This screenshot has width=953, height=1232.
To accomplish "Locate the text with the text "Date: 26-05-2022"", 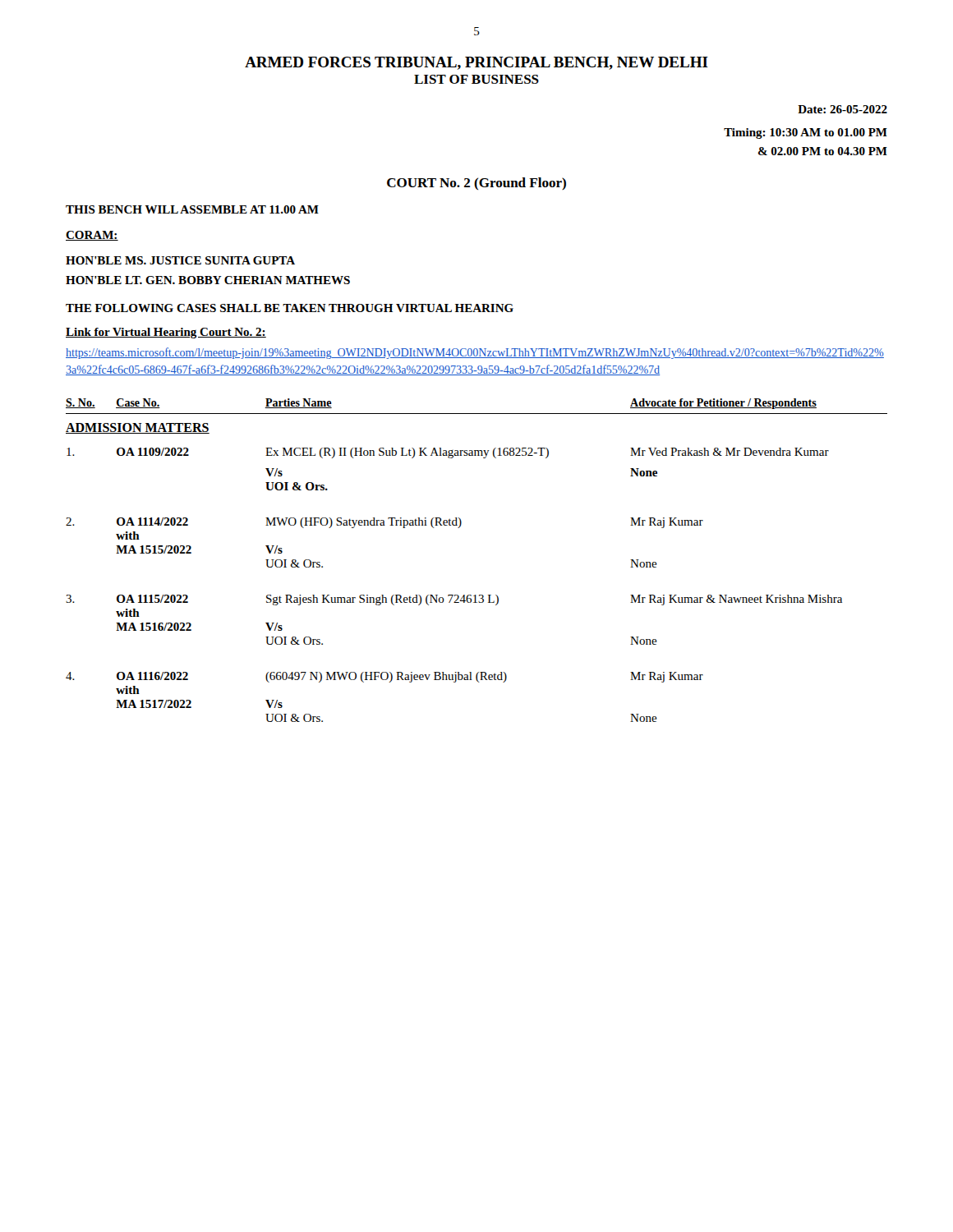I will point(843,109).
